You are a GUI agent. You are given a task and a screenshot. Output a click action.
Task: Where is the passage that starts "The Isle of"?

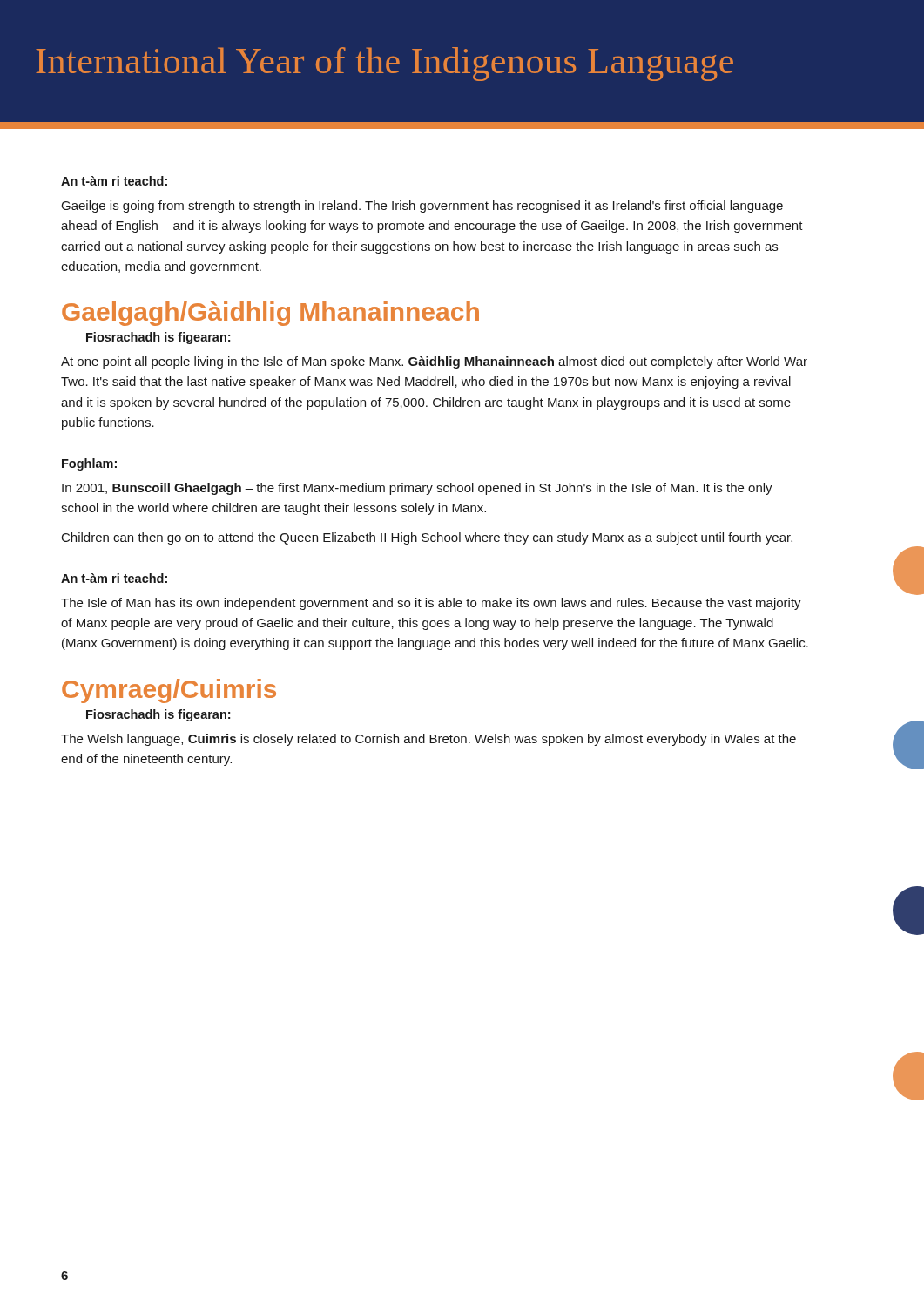(435, 623)
